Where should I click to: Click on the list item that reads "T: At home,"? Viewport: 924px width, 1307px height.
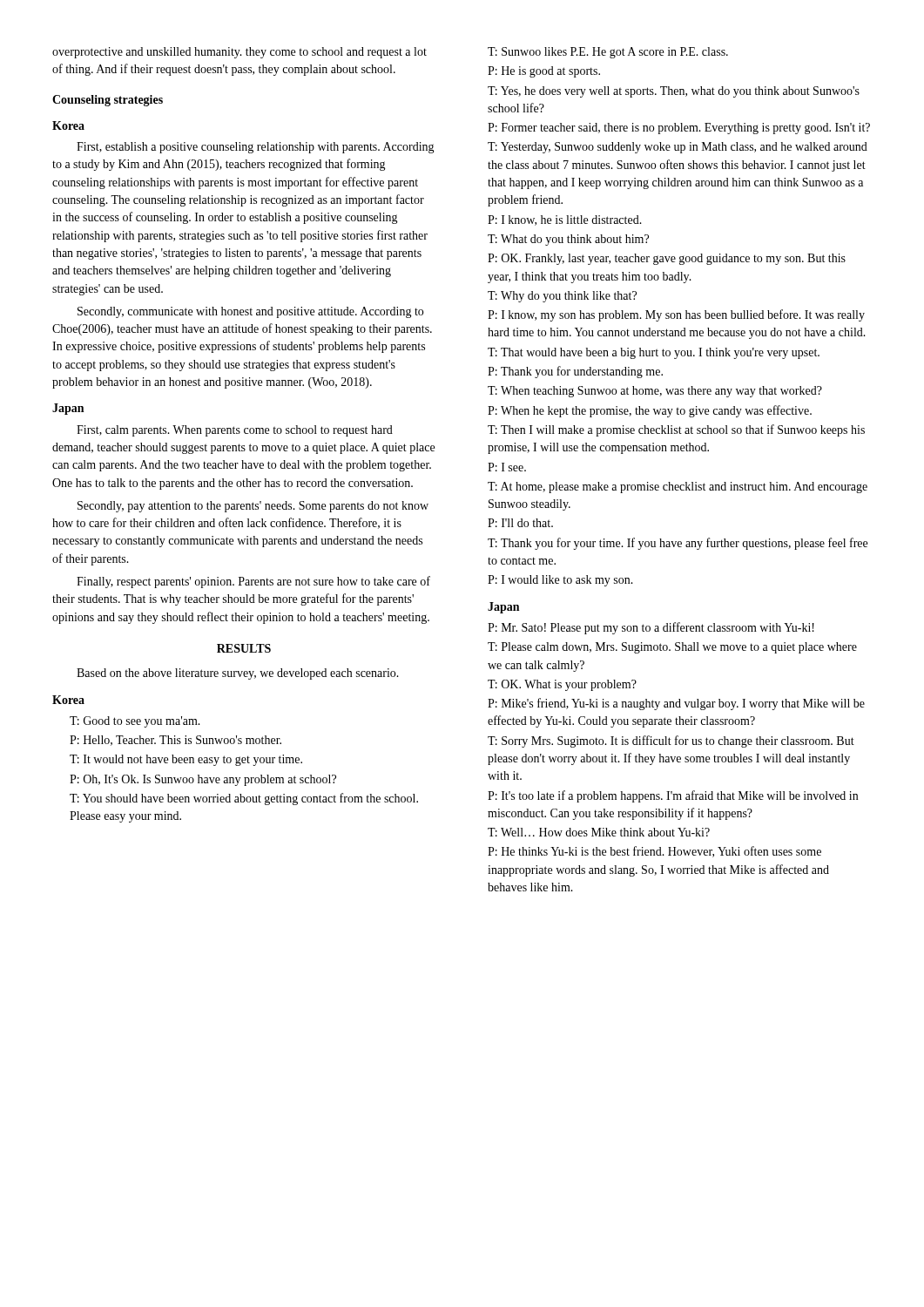pyautogui.click(x=678, y=495)
